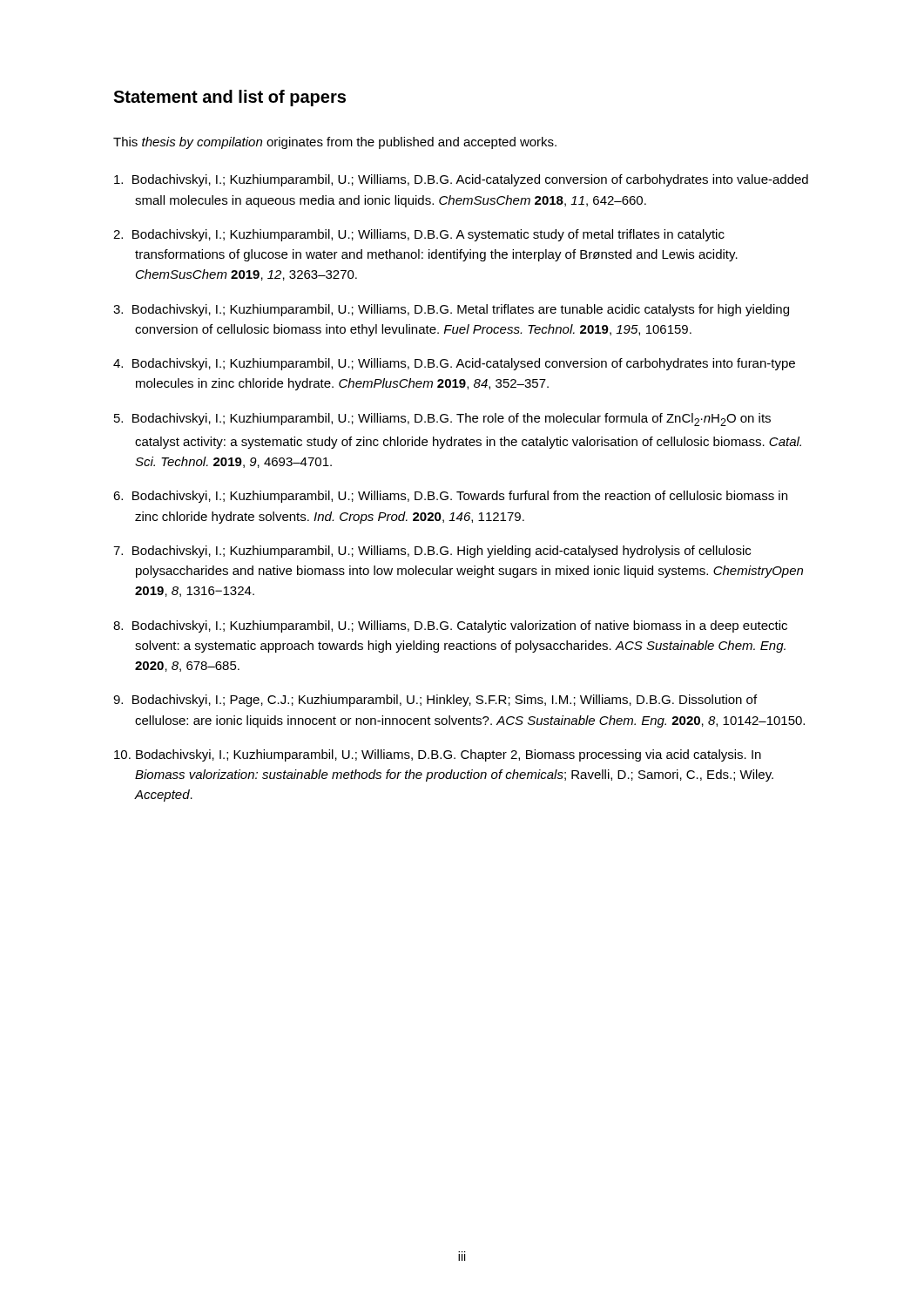Select the list item with the text "6. Bodachivskyi, I.; Kuzhiumparambil,"
924x1307 pixels.
click(451, 506)
